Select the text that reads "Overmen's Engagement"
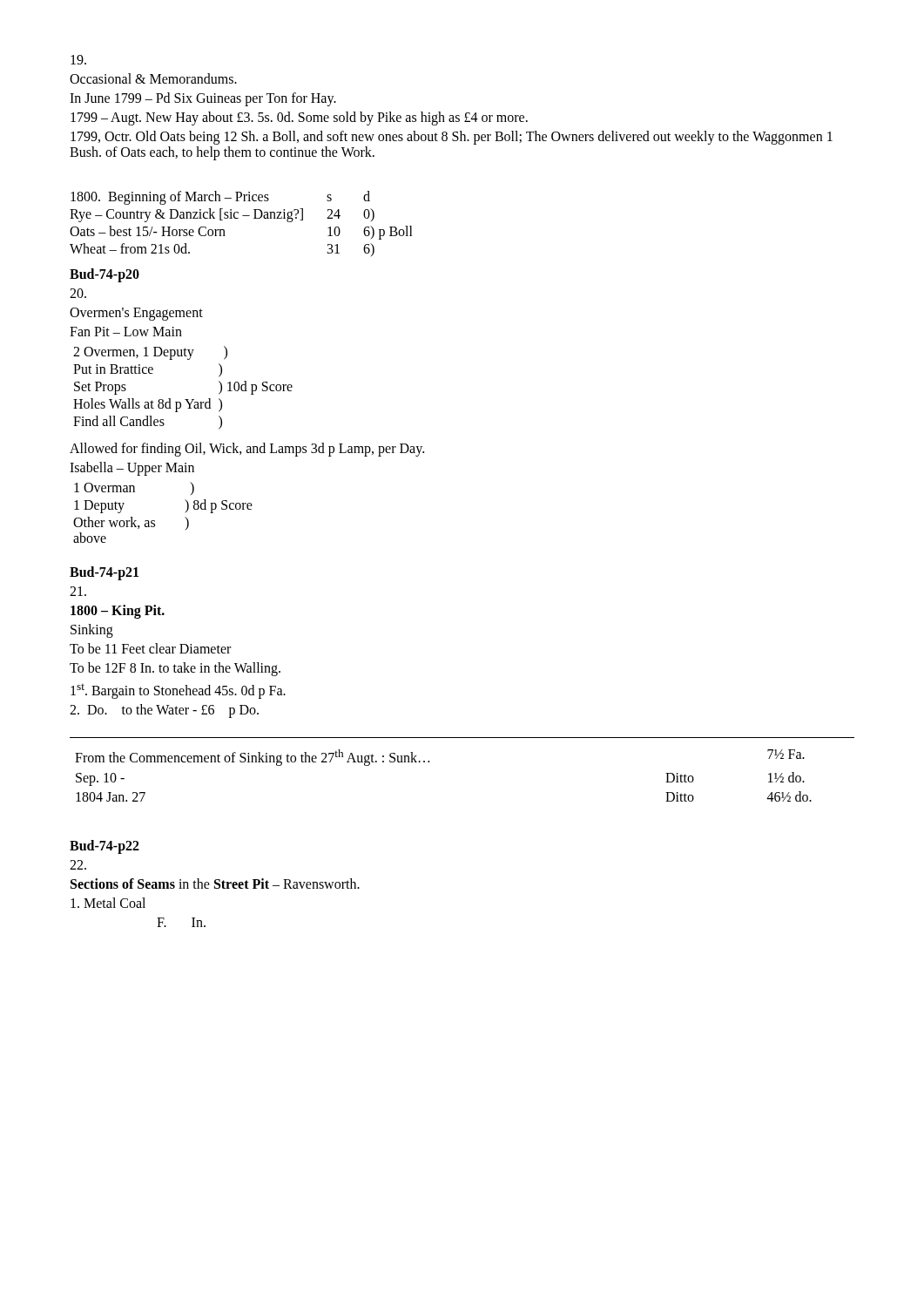Viewport: 924px width, 1307px height. [x=136, y=312]
